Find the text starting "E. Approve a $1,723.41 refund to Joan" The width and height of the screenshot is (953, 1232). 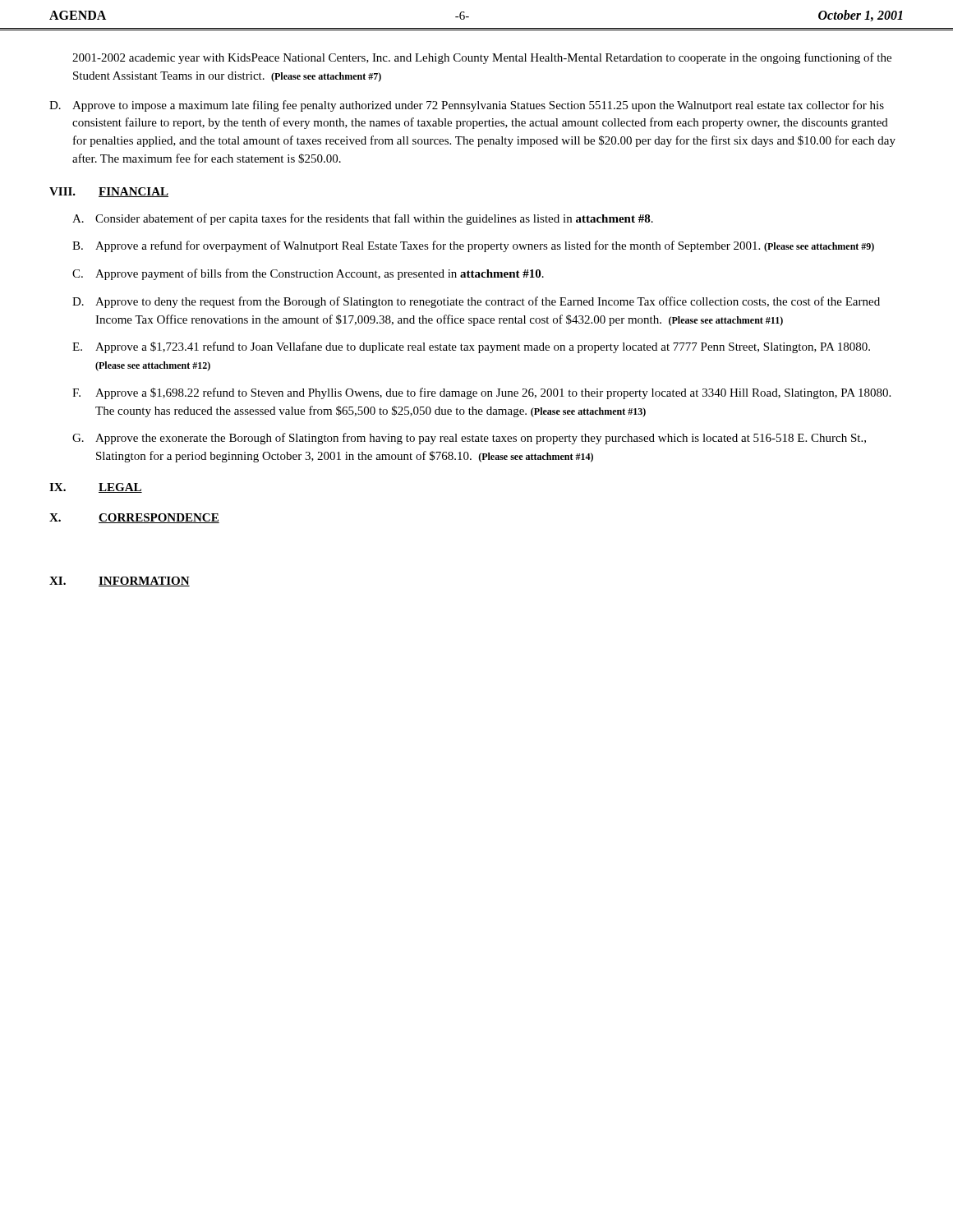point(488,356)
